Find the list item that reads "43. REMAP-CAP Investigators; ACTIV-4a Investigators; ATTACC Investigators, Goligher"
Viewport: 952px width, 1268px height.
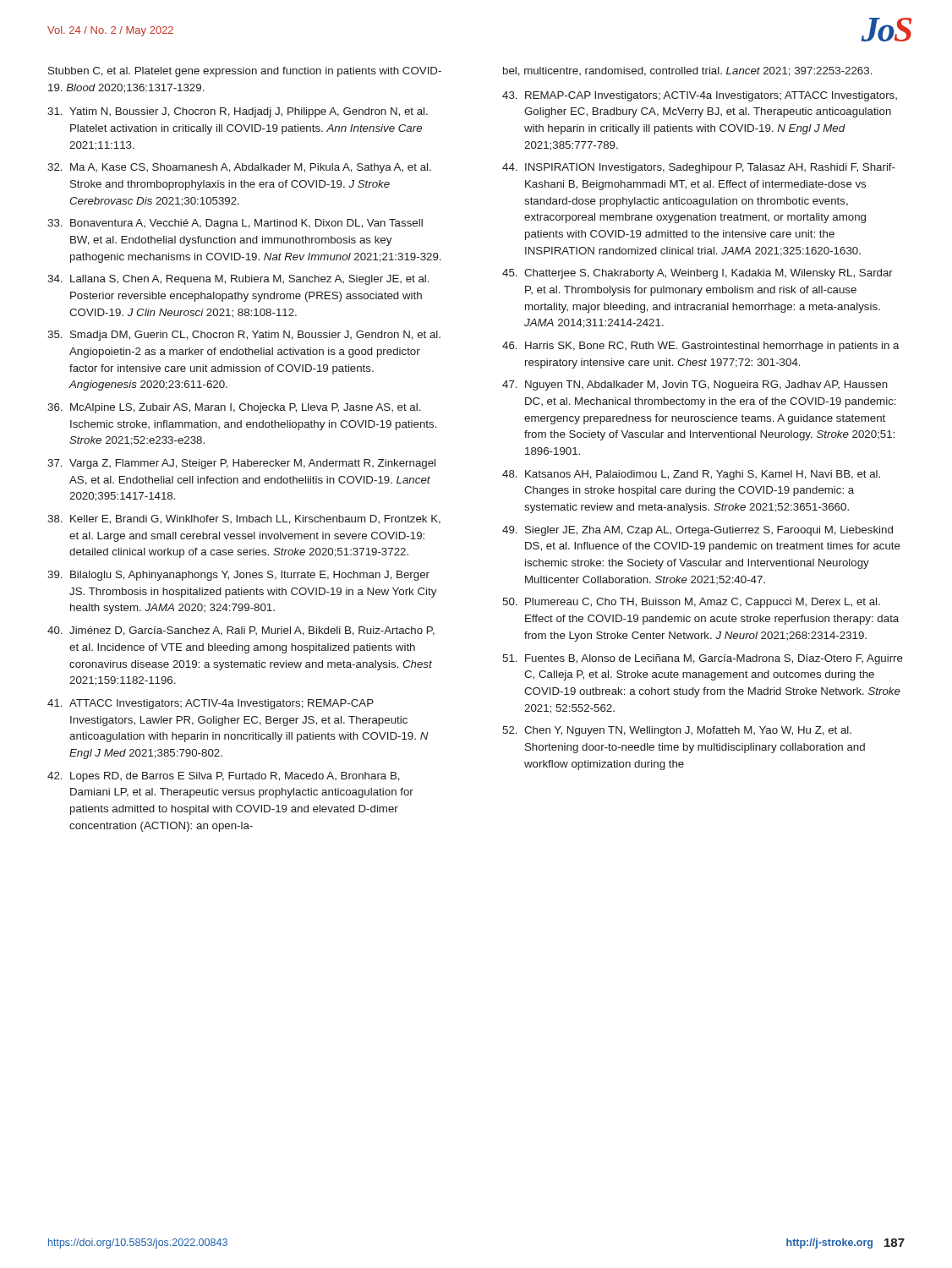(x=703, y=120)
